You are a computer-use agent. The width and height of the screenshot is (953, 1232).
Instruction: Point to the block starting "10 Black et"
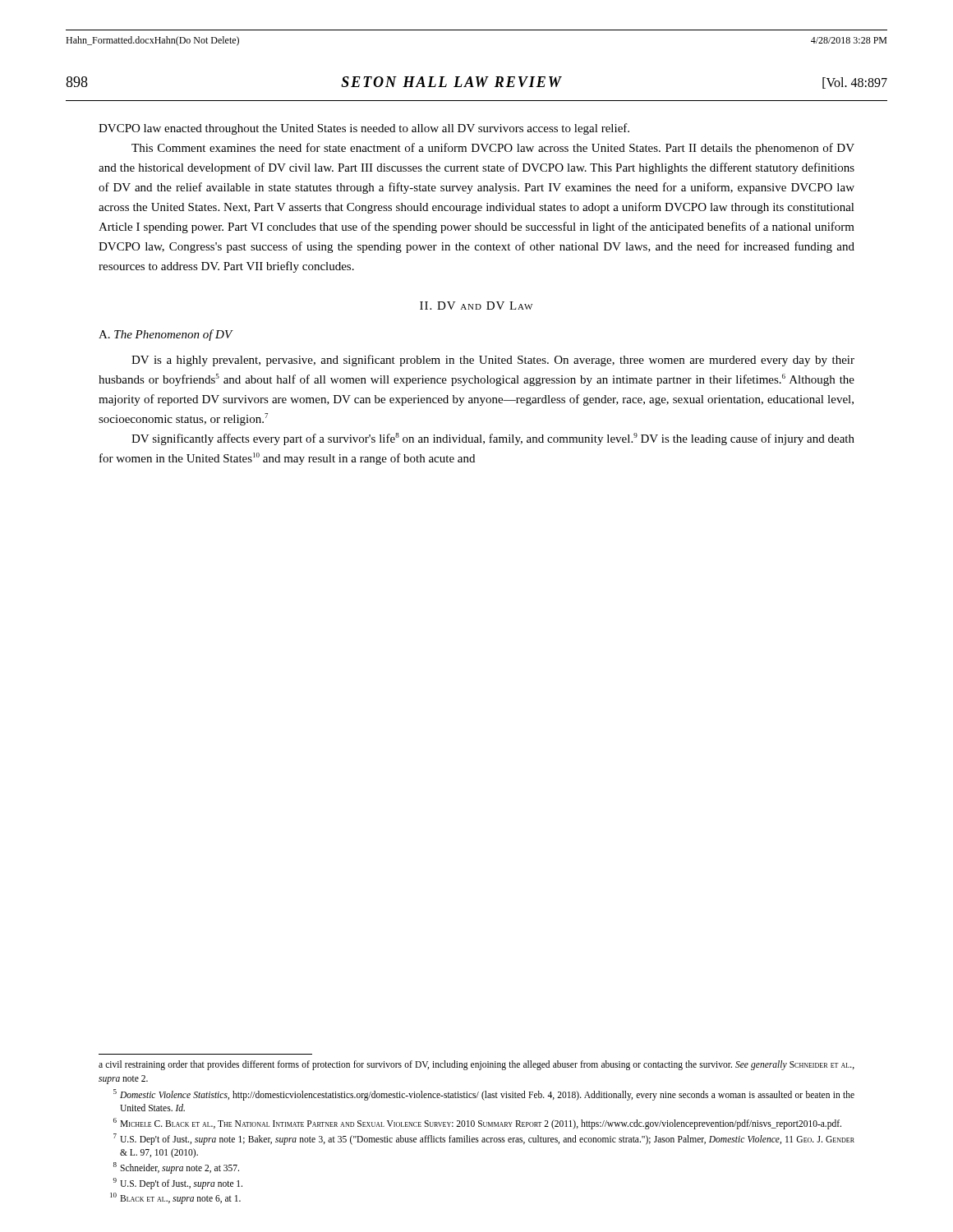point(175,1198)
